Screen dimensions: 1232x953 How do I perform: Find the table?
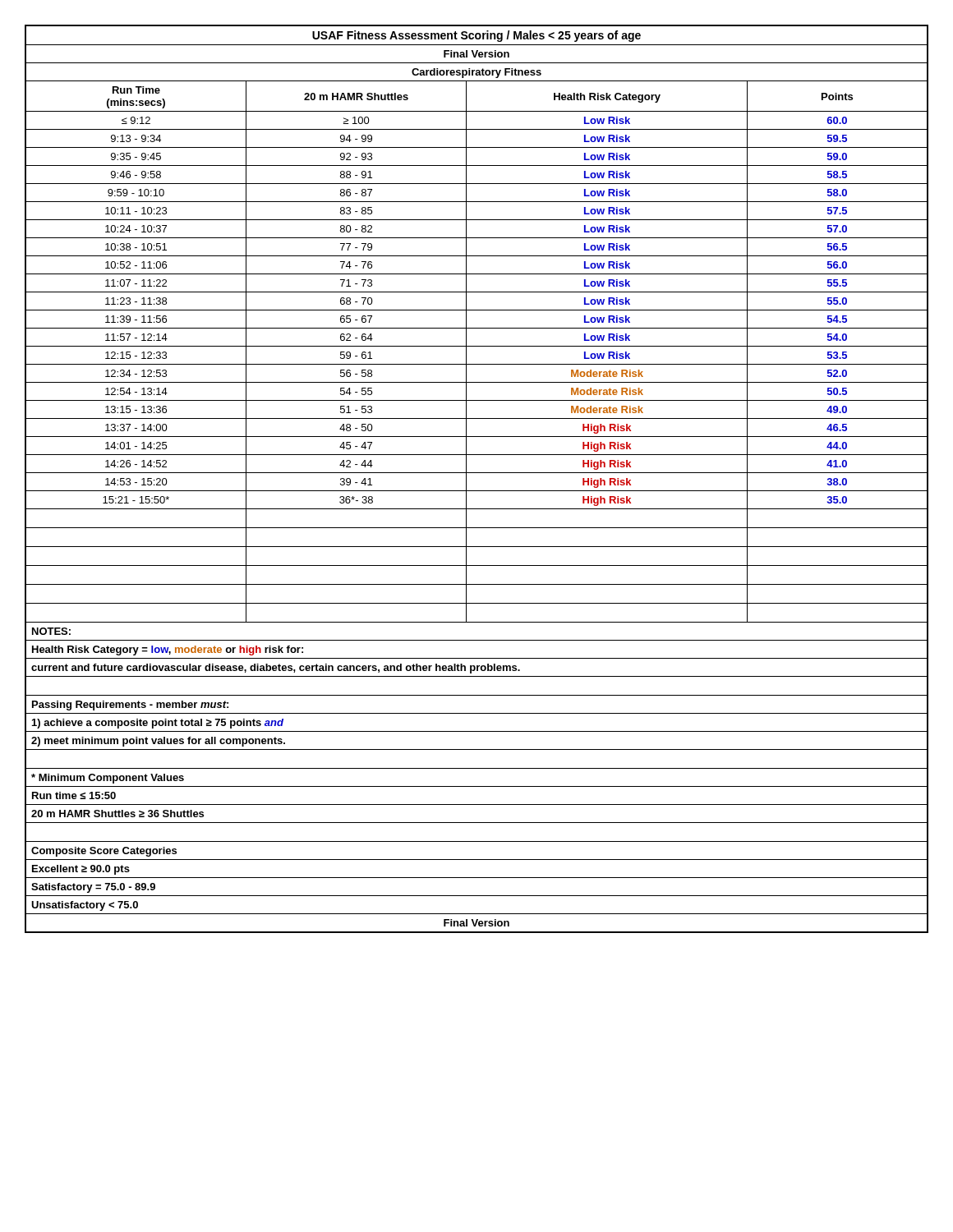[476, 479]
